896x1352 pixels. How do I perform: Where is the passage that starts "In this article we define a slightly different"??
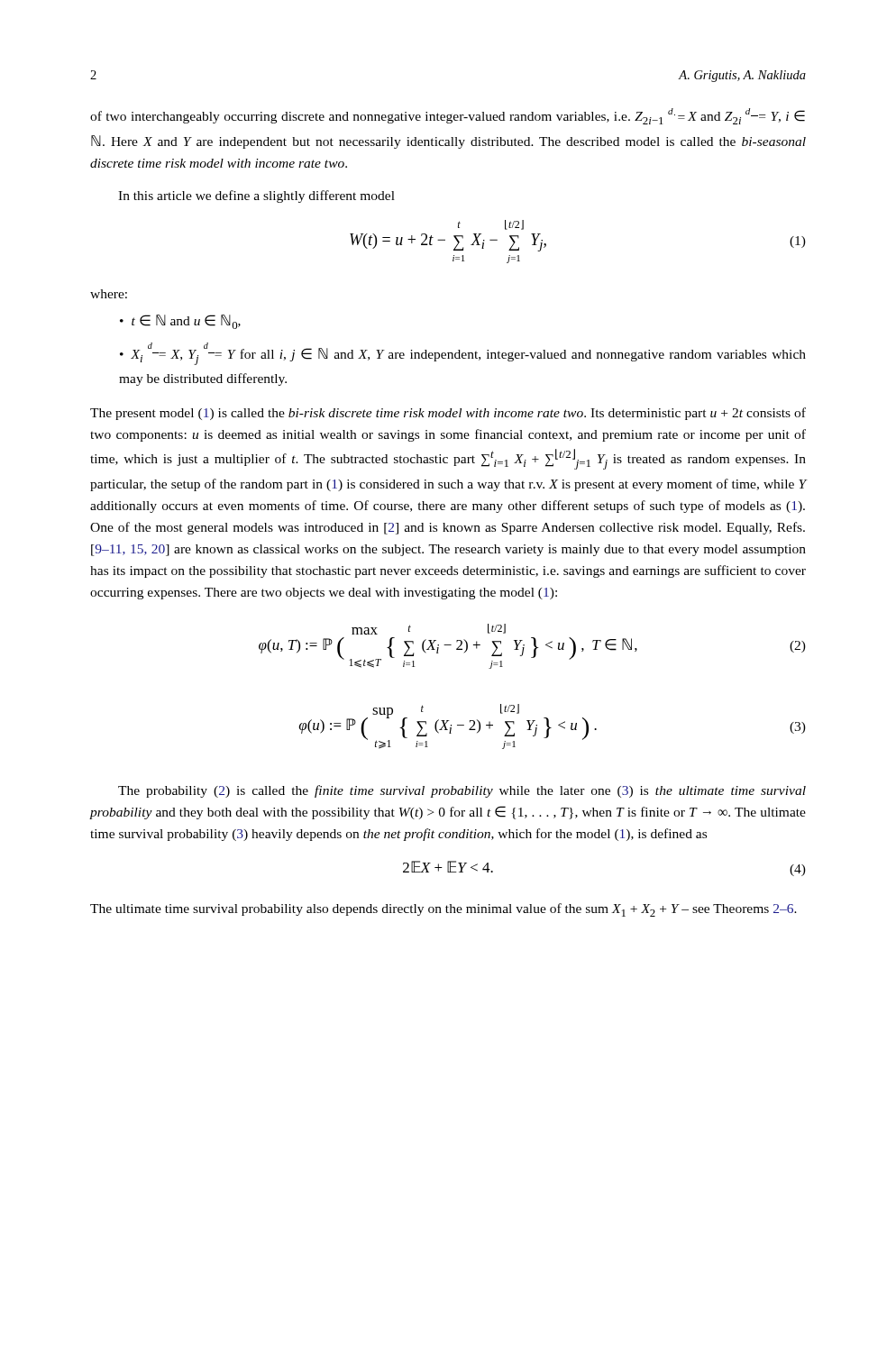coord(256,196)
